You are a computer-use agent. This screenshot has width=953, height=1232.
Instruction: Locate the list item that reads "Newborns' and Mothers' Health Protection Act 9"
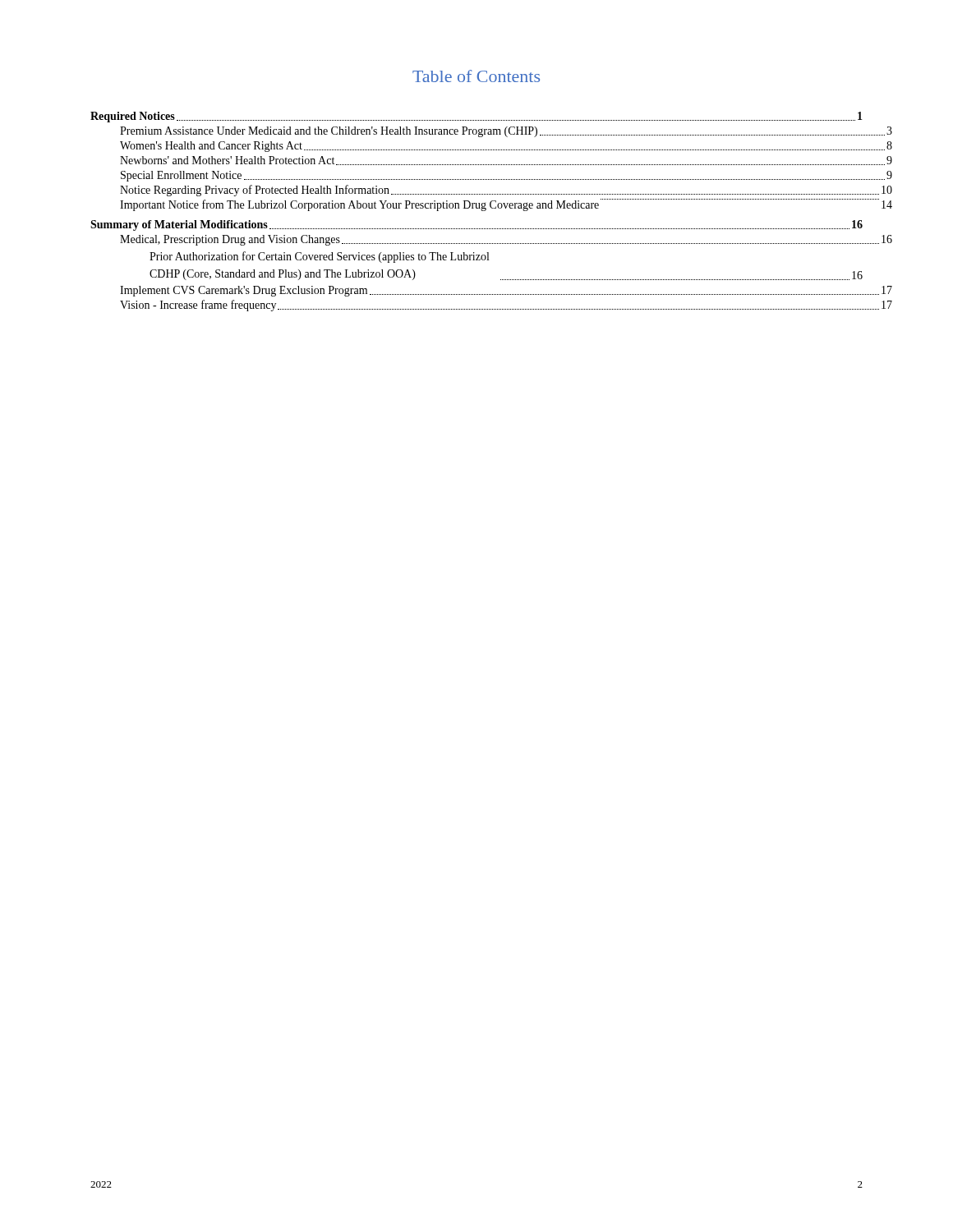[506, 161]
